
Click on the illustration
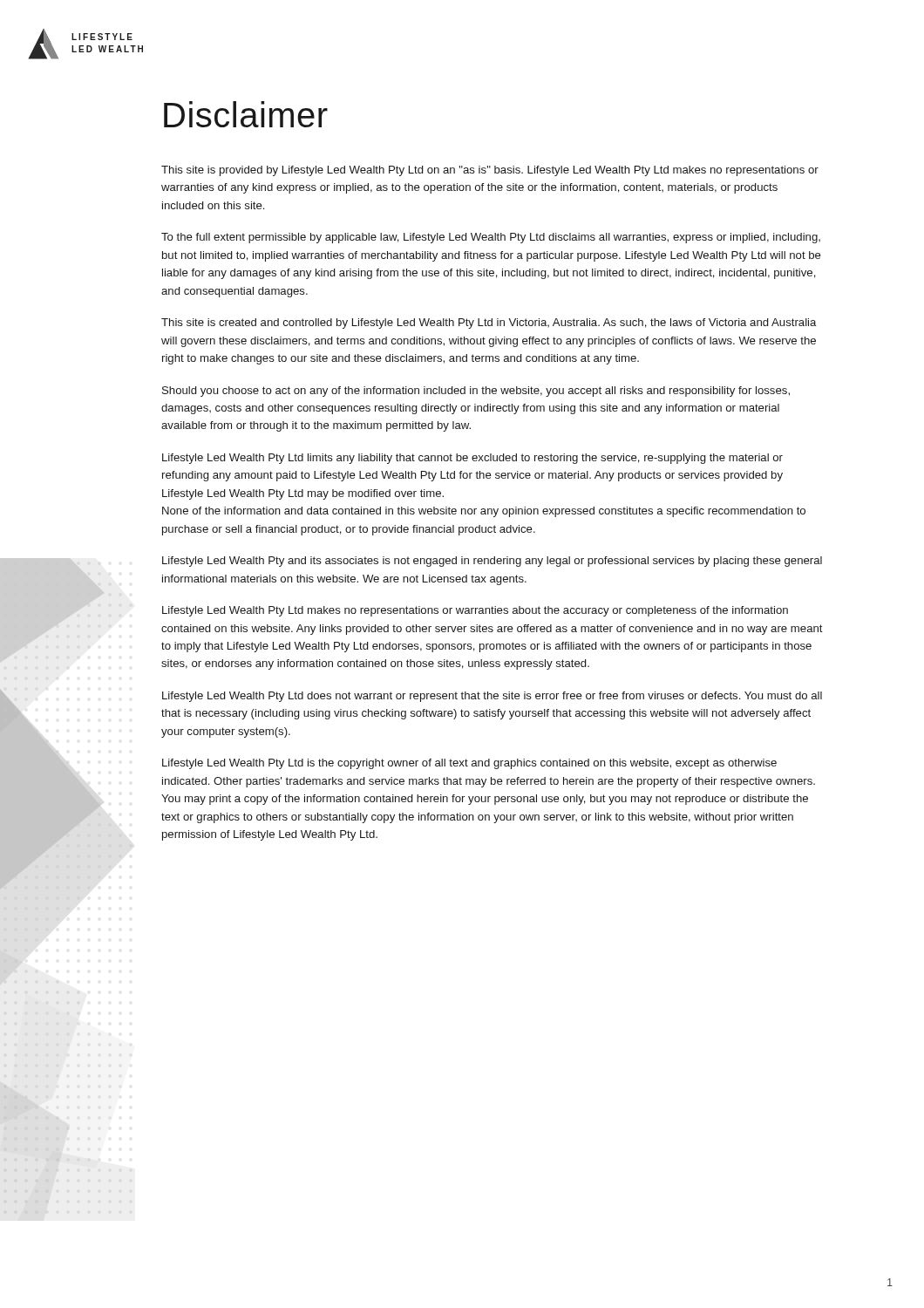click(x=68, y=889)
